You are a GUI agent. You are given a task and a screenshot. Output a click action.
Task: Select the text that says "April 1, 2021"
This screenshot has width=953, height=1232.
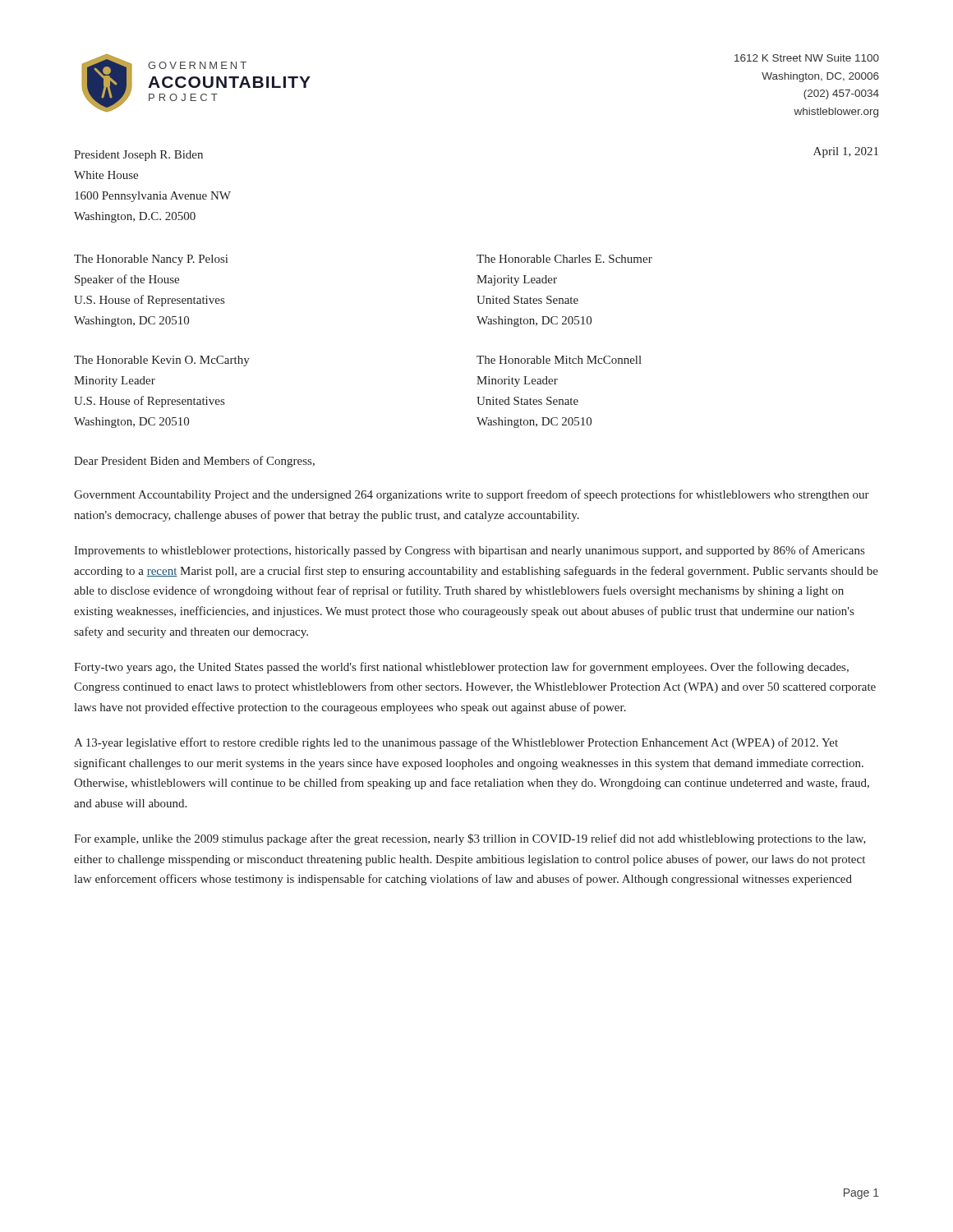[x=846, y=151]
